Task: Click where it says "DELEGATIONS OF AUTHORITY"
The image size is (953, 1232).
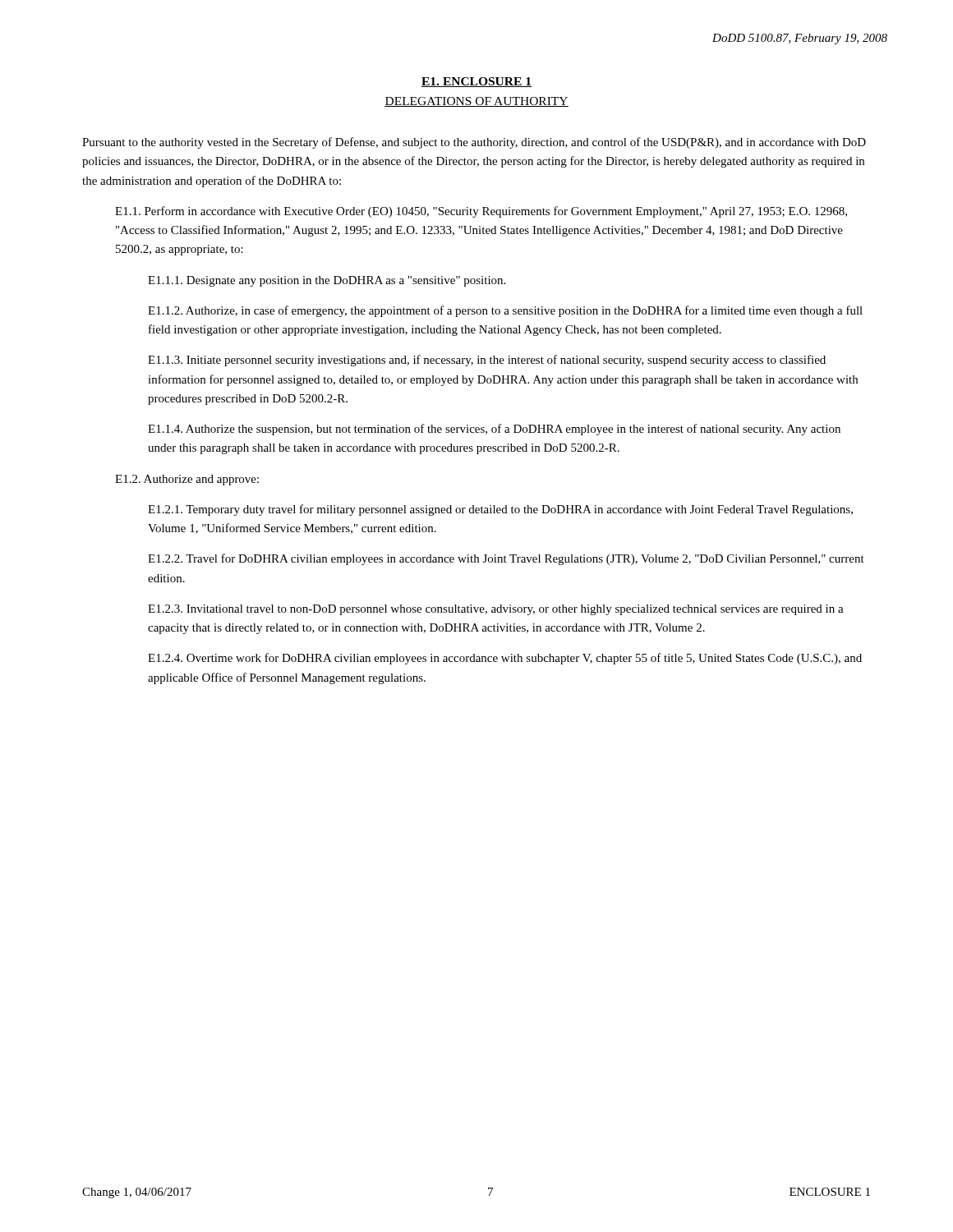Action: point(476,101)
